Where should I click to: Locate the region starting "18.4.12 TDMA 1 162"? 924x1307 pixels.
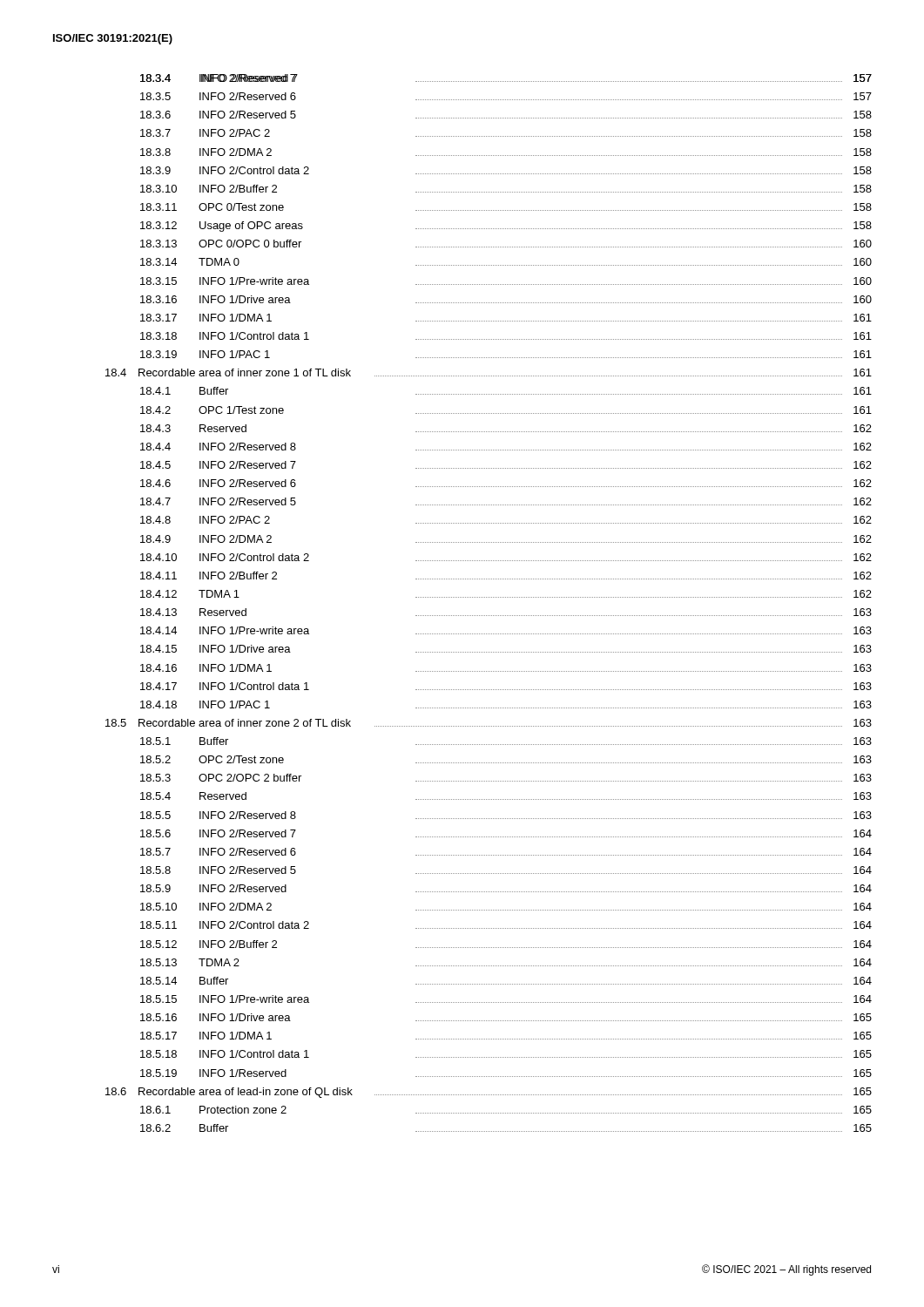(x=506, y=594)
